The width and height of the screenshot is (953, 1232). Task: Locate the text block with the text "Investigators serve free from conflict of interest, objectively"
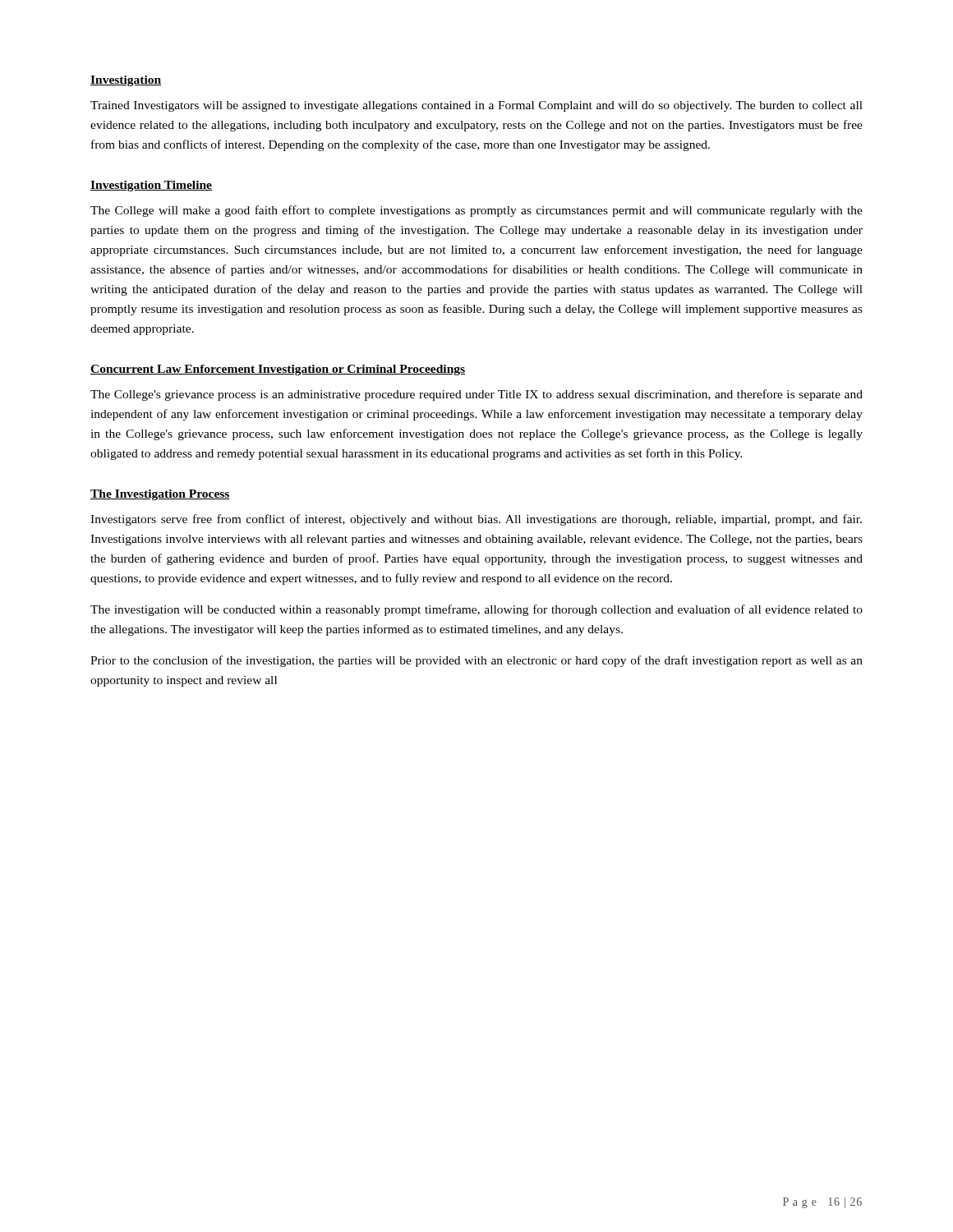(x=476, y=548)
